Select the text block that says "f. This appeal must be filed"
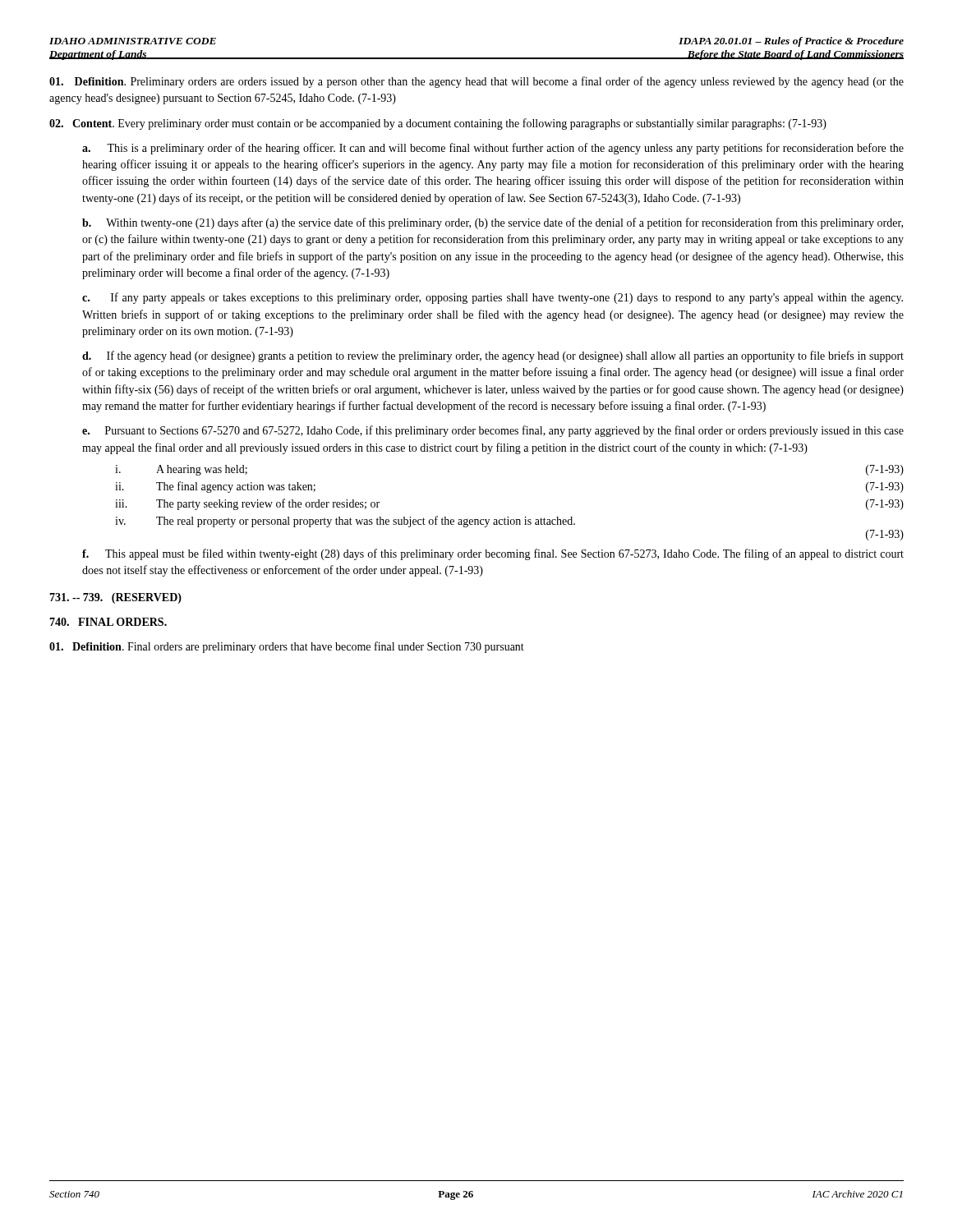 [x=493, y=563]
